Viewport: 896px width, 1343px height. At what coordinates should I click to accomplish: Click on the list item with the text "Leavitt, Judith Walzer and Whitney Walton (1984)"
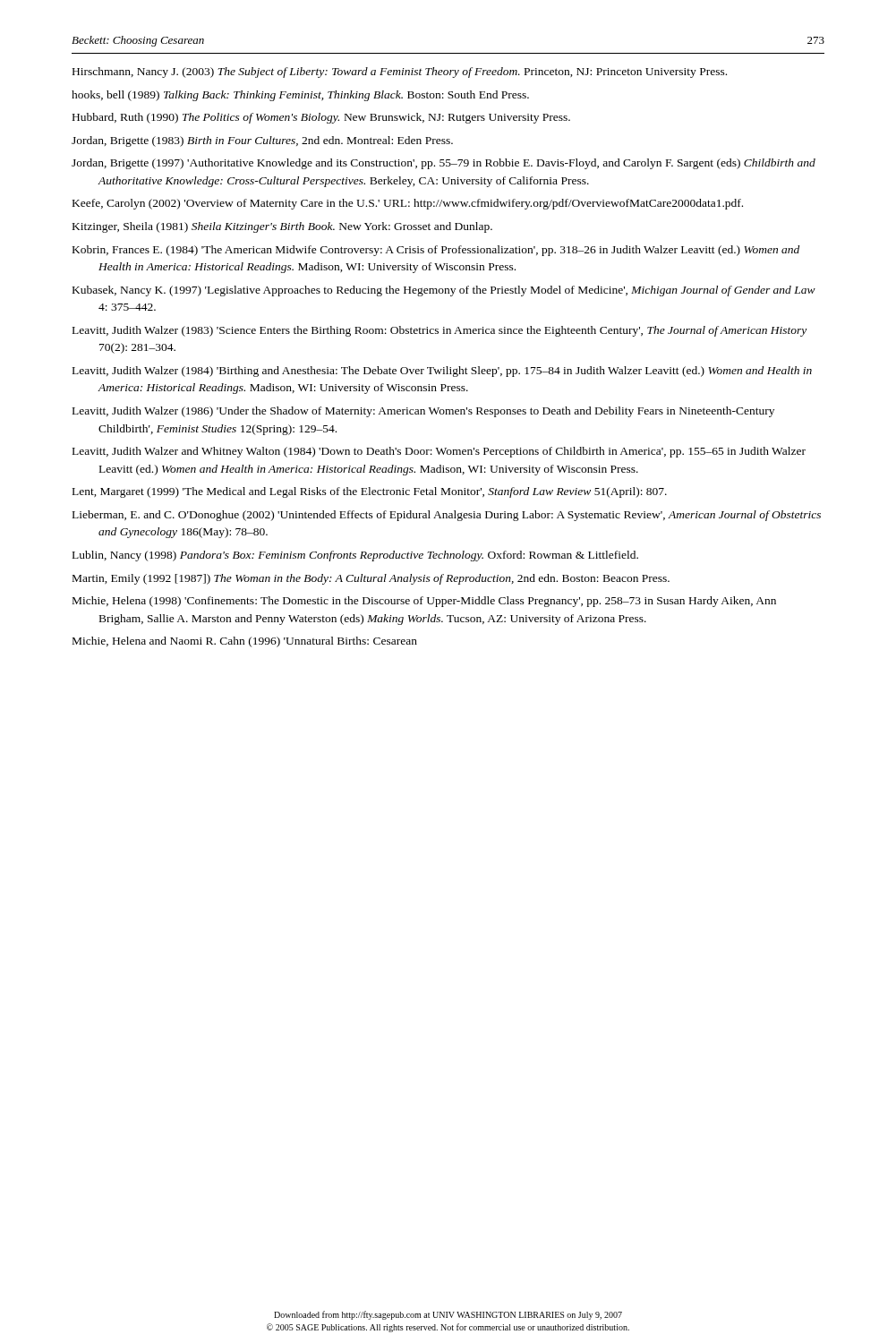click(439, 460)
